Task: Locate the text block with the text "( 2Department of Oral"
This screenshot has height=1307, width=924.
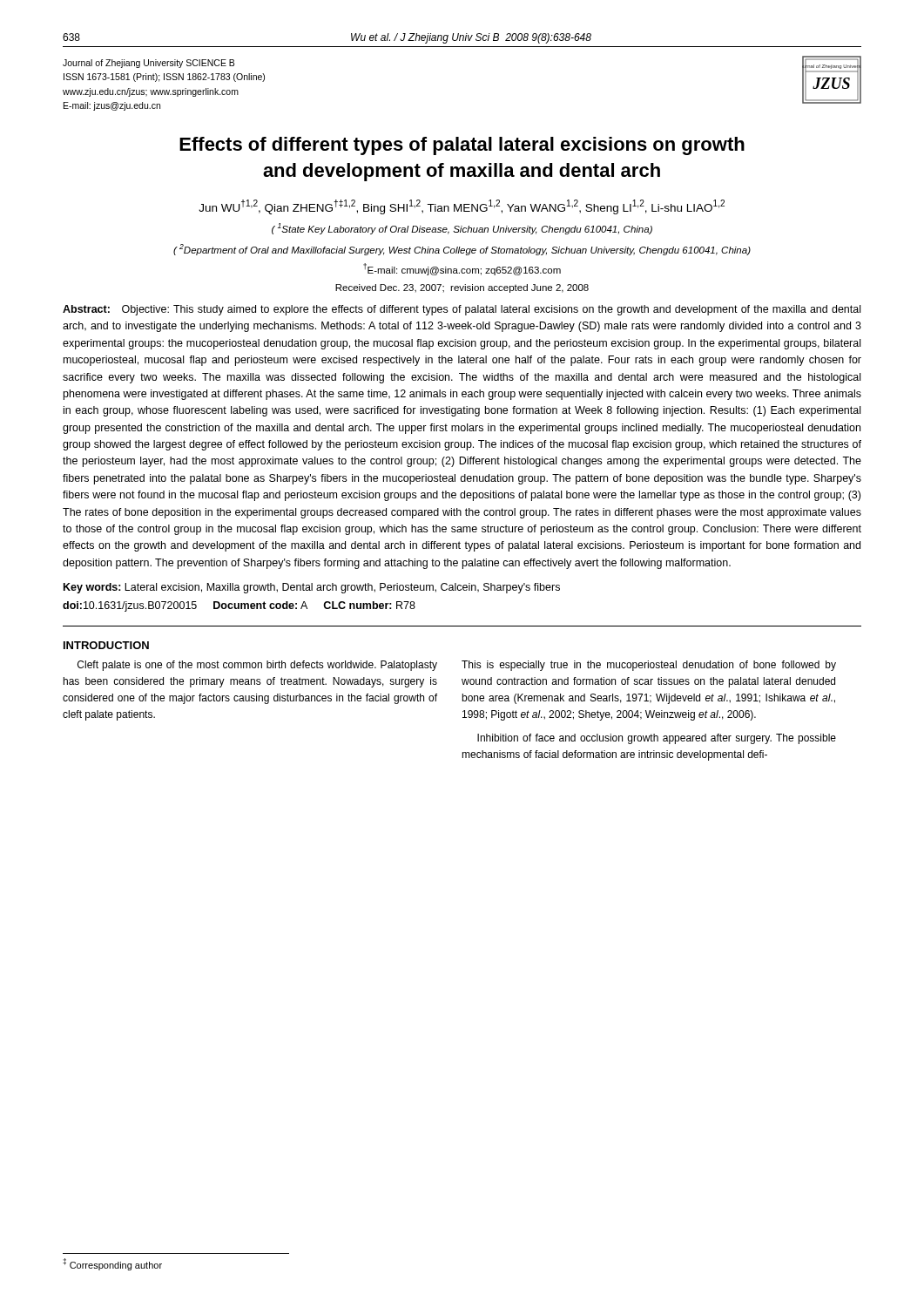Action: click(x=462, y=249)
